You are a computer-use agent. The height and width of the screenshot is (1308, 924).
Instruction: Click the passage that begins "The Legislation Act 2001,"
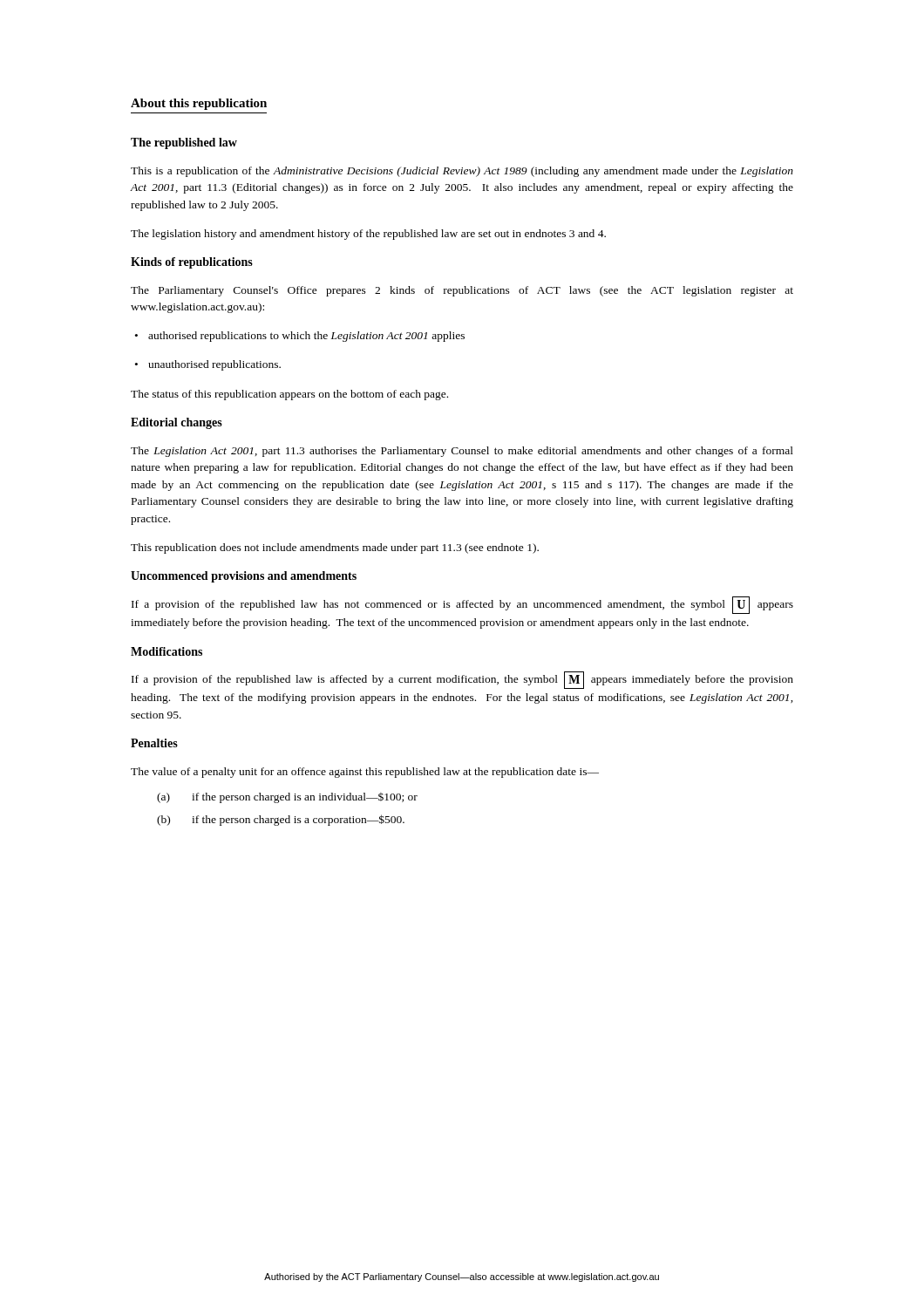(x=462, y=484)
